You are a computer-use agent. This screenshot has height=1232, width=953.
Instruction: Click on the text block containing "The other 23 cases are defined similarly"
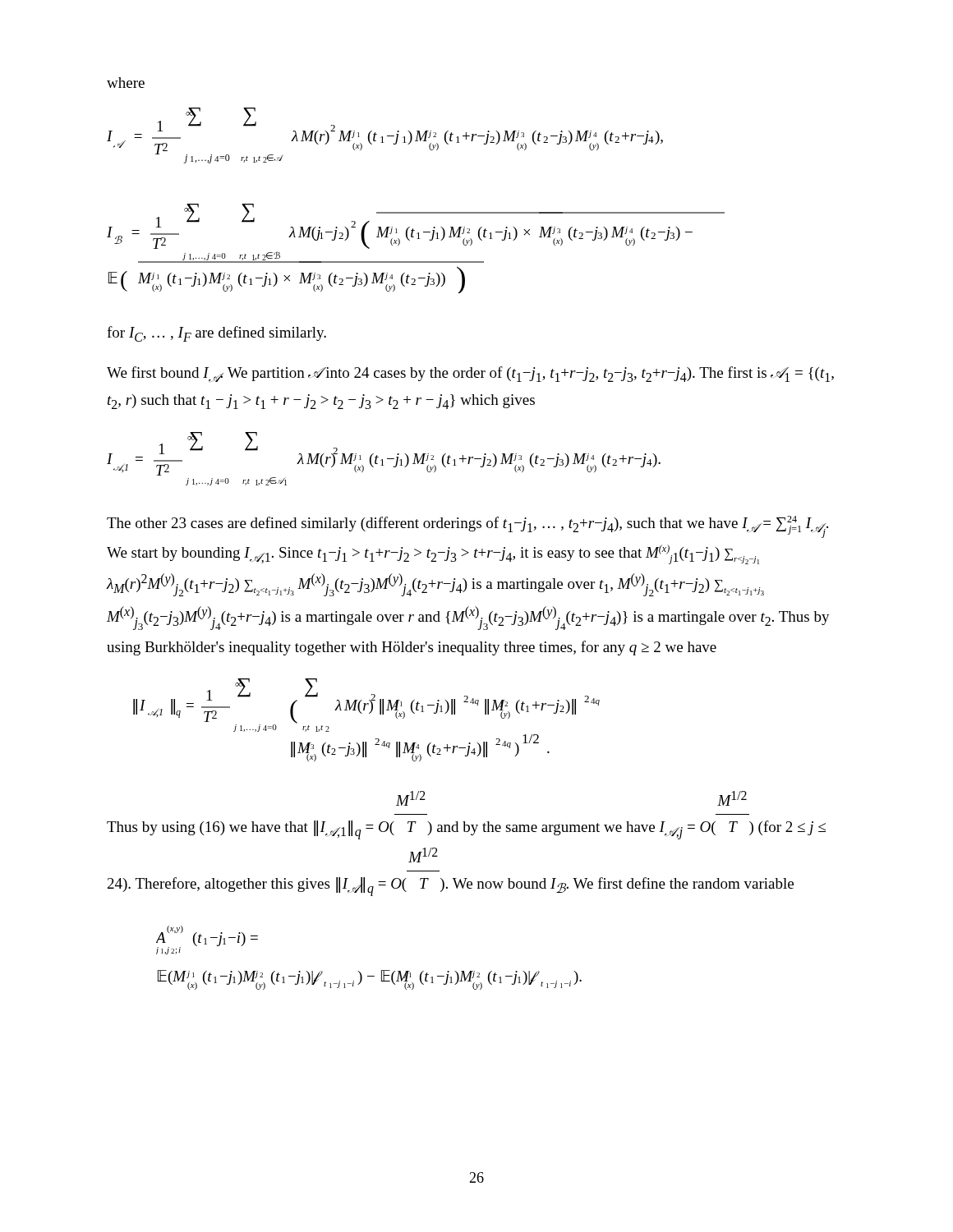point(468,584)
